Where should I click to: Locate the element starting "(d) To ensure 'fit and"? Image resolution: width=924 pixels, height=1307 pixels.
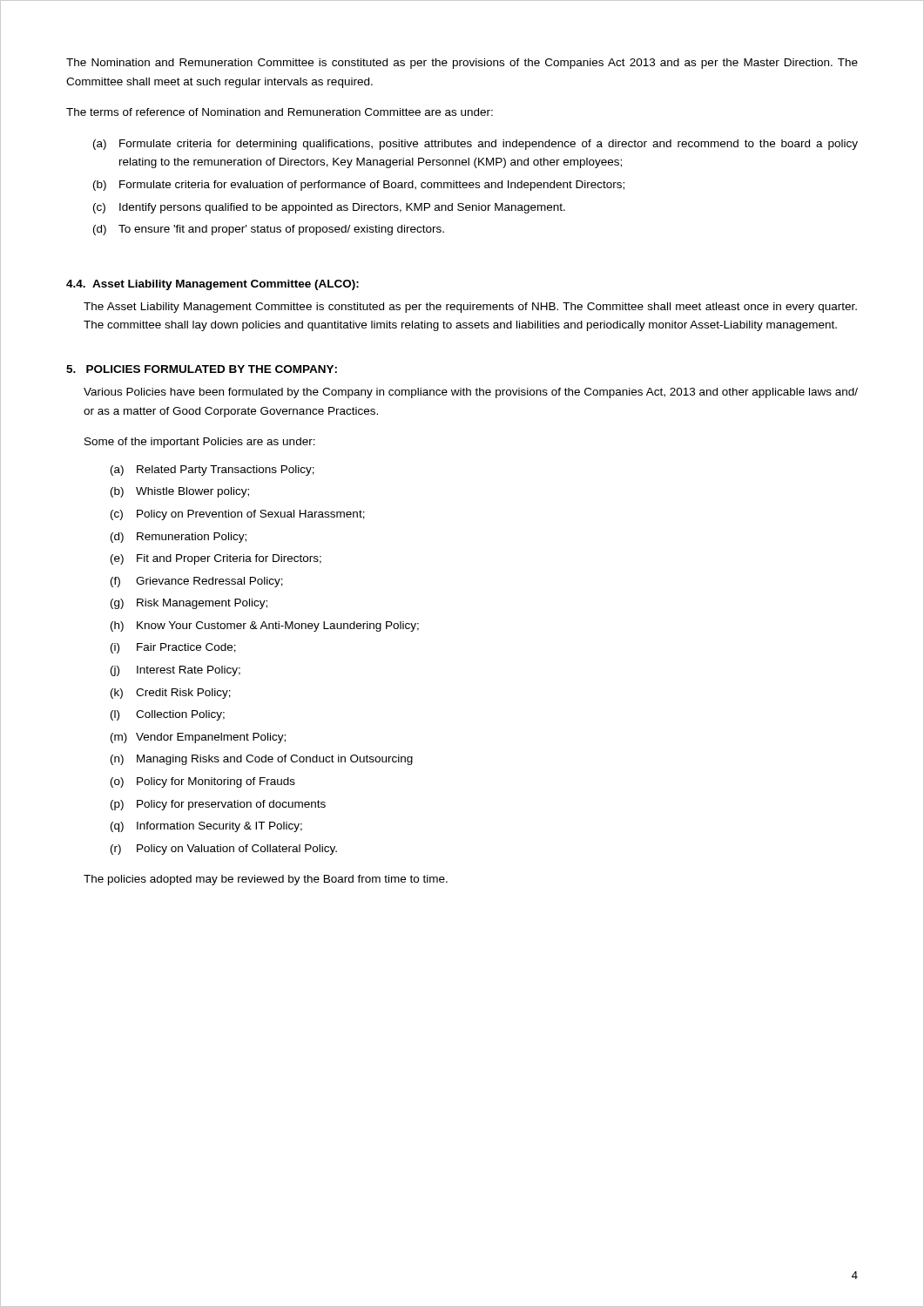(269, 230)
